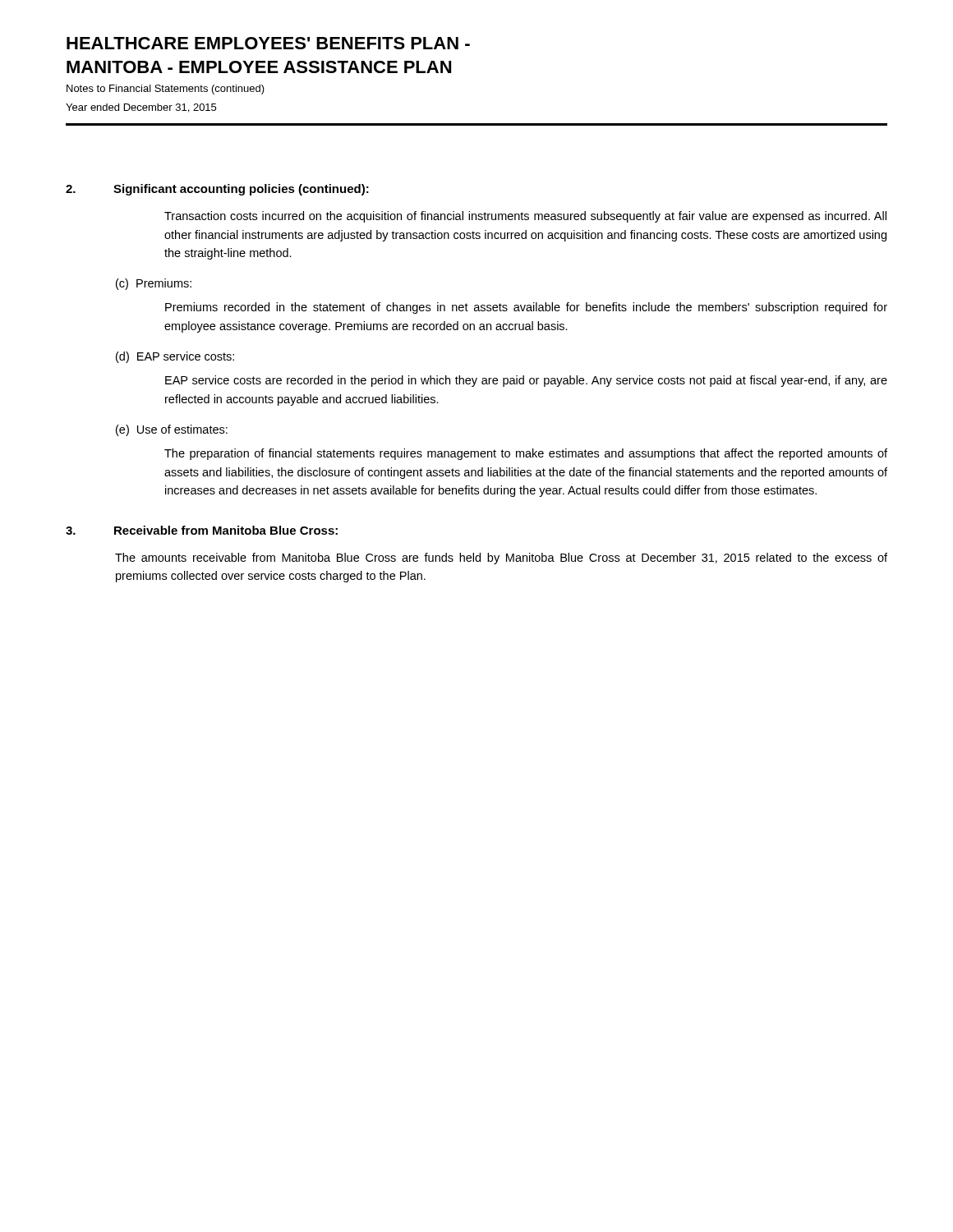Screen dimensions: 1232x953
Task: Find the block starting "Notes to Financial Statements (continued)"
Action: 165,88
